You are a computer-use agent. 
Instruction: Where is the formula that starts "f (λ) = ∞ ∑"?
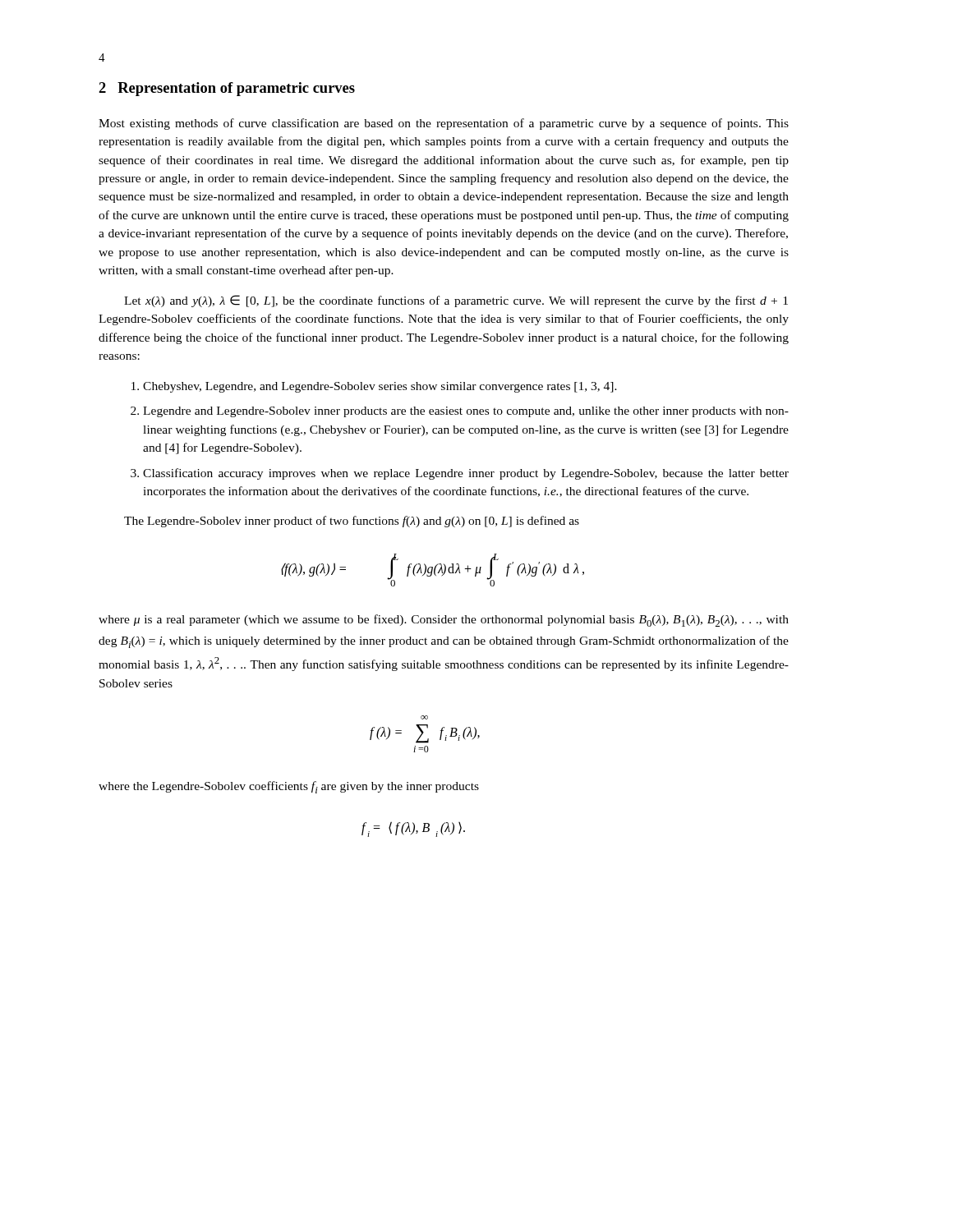coord(444,732)
